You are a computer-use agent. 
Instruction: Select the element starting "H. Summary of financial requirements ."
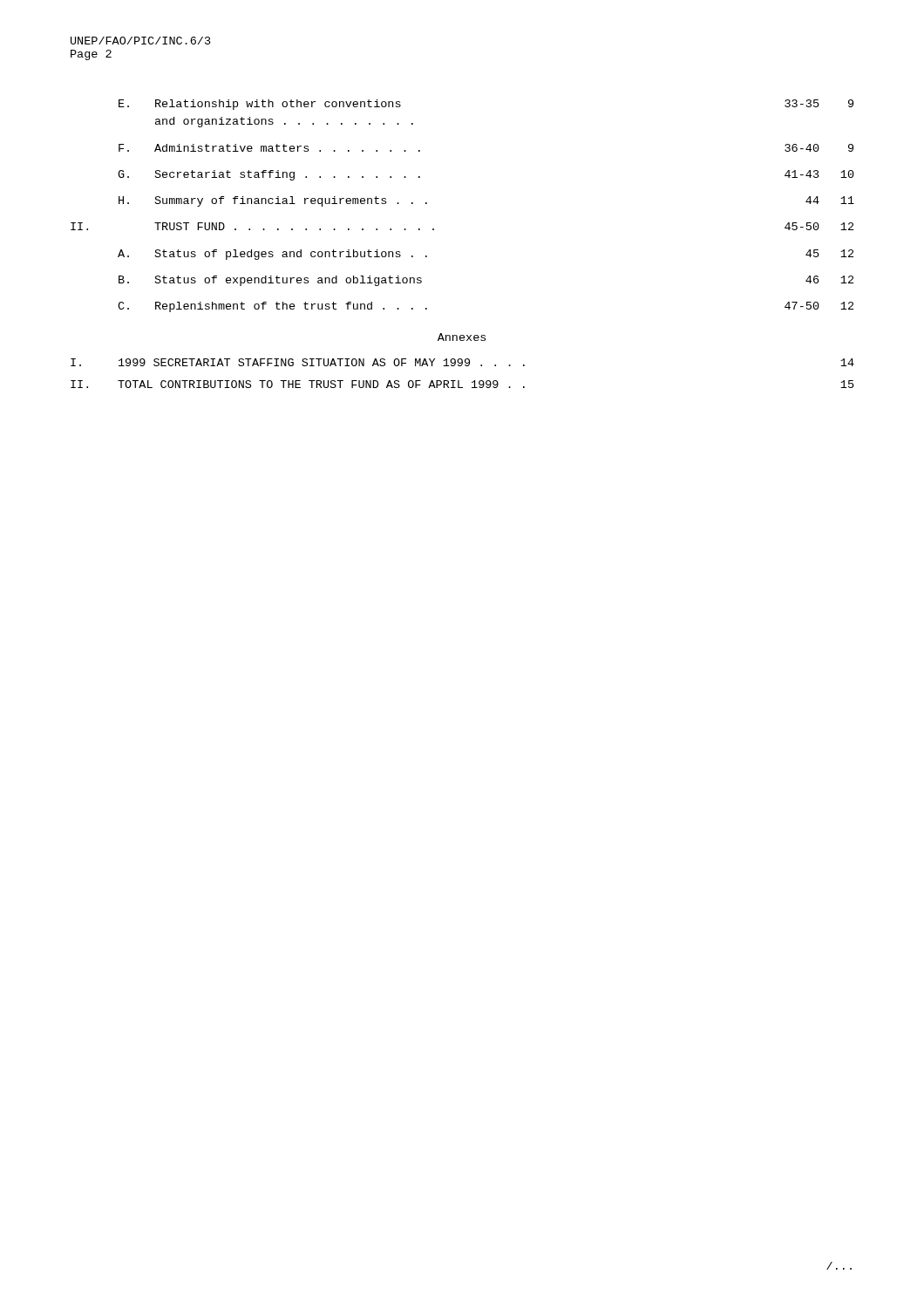click(x=269, y=201)
